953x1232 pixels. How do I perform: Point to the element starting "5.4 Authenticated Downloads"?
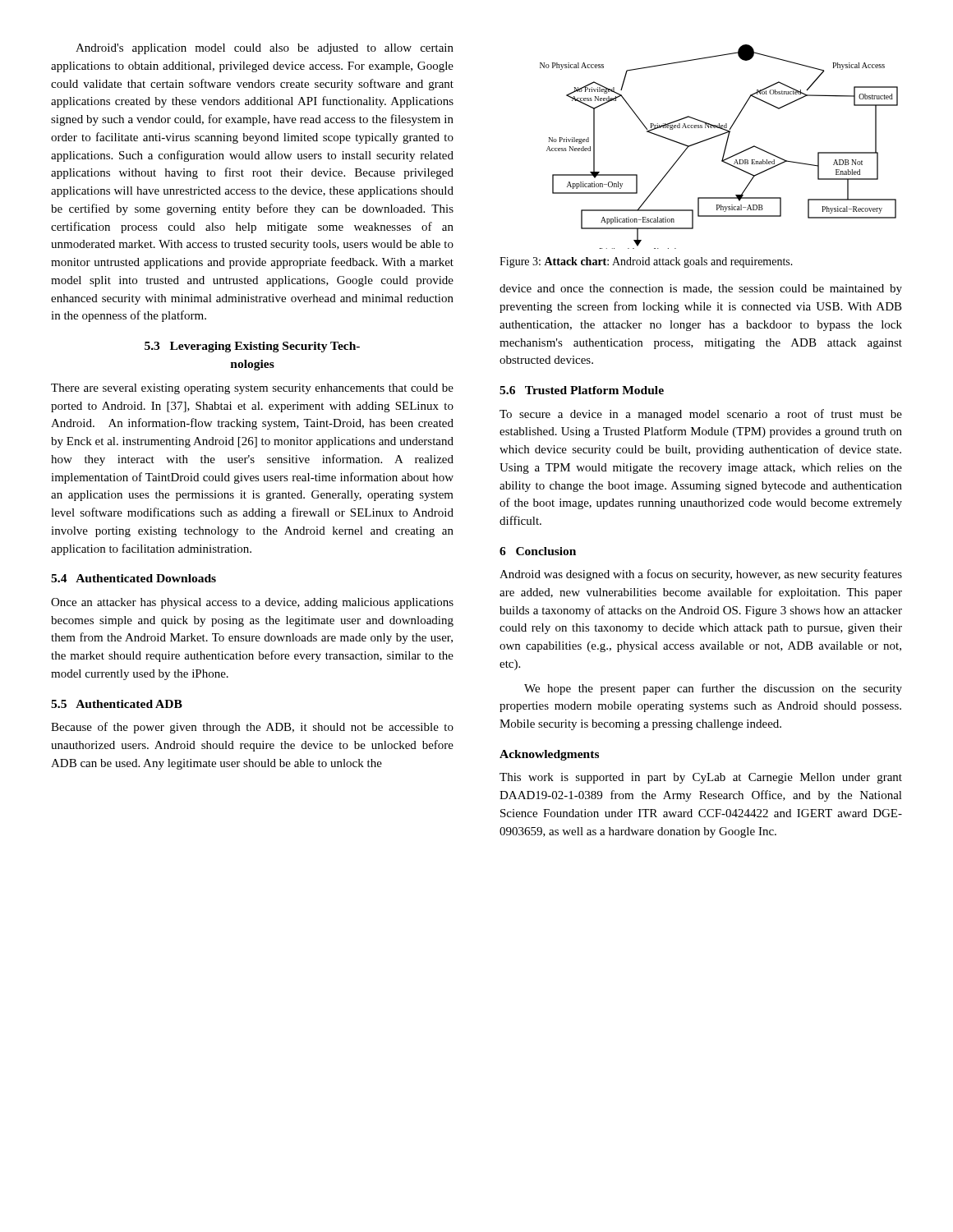[134, 578]
